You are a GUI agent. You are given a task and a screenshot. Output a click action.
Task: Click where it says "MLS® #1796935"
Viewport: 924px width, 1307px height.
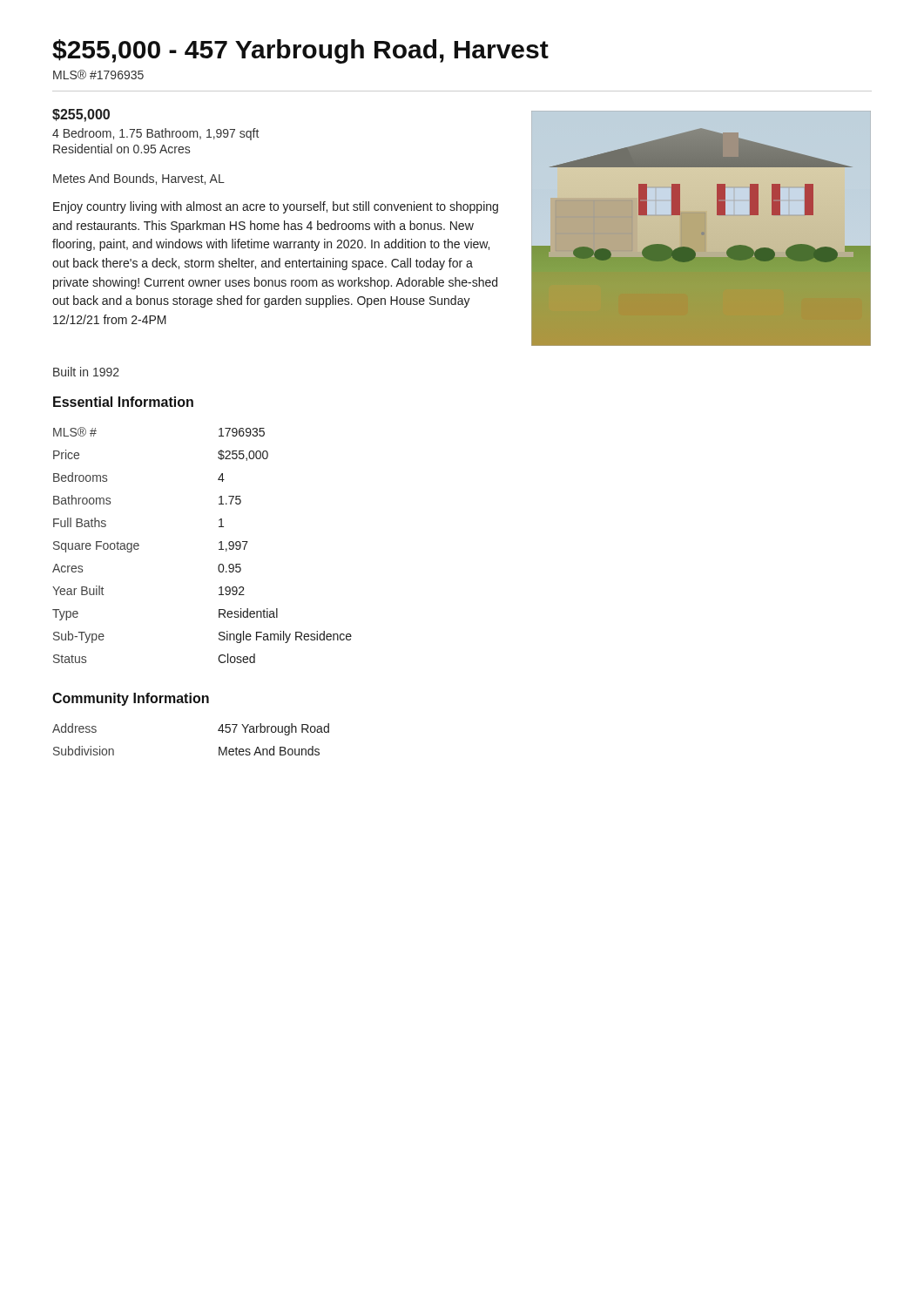click(x=98, y=74)
